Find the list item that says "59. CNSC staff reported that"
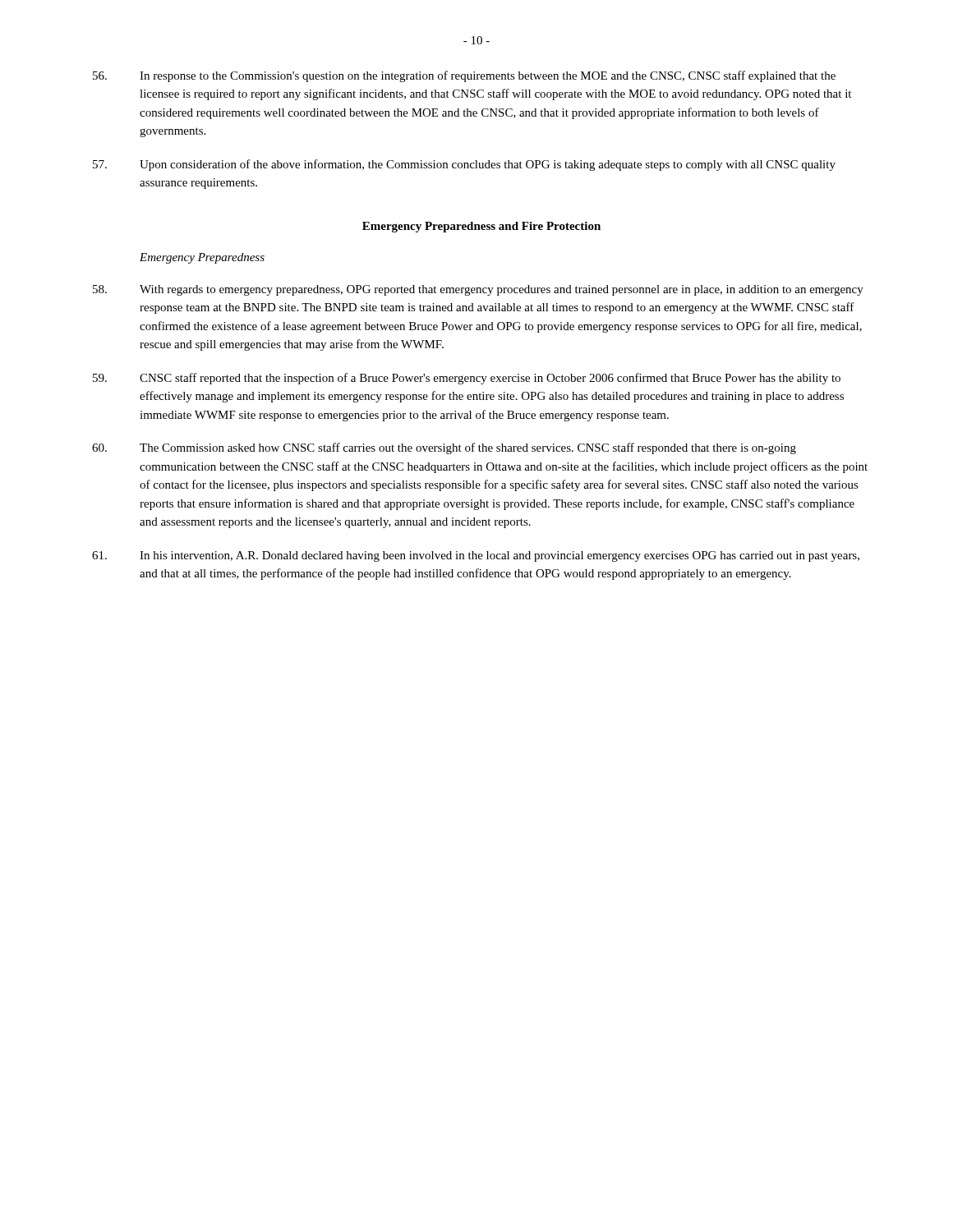This screenshot has width=953, height=1232. 481,396
